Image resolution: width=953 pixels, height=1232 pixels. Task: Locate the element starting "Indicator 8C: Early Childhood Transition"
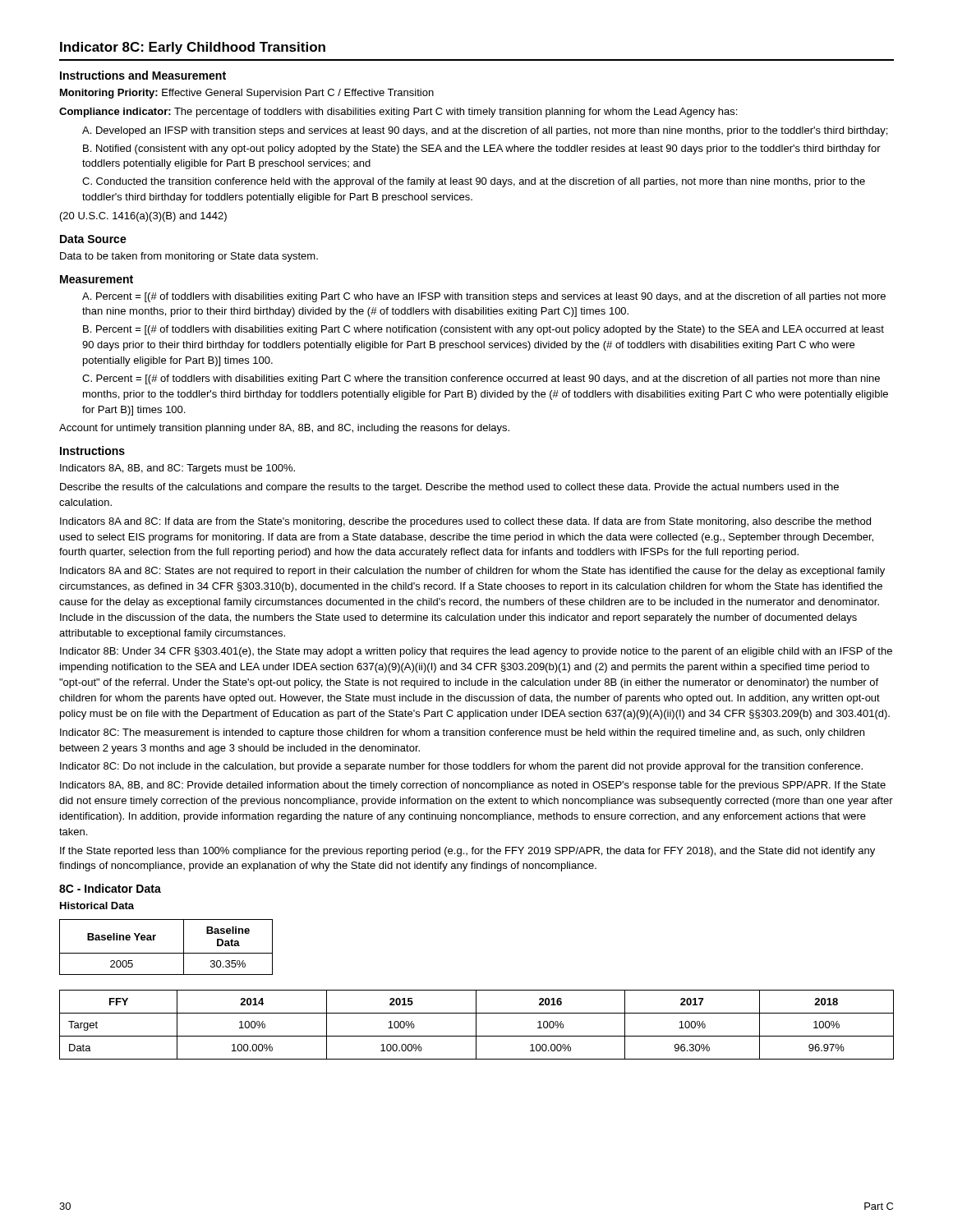[476, 50]
